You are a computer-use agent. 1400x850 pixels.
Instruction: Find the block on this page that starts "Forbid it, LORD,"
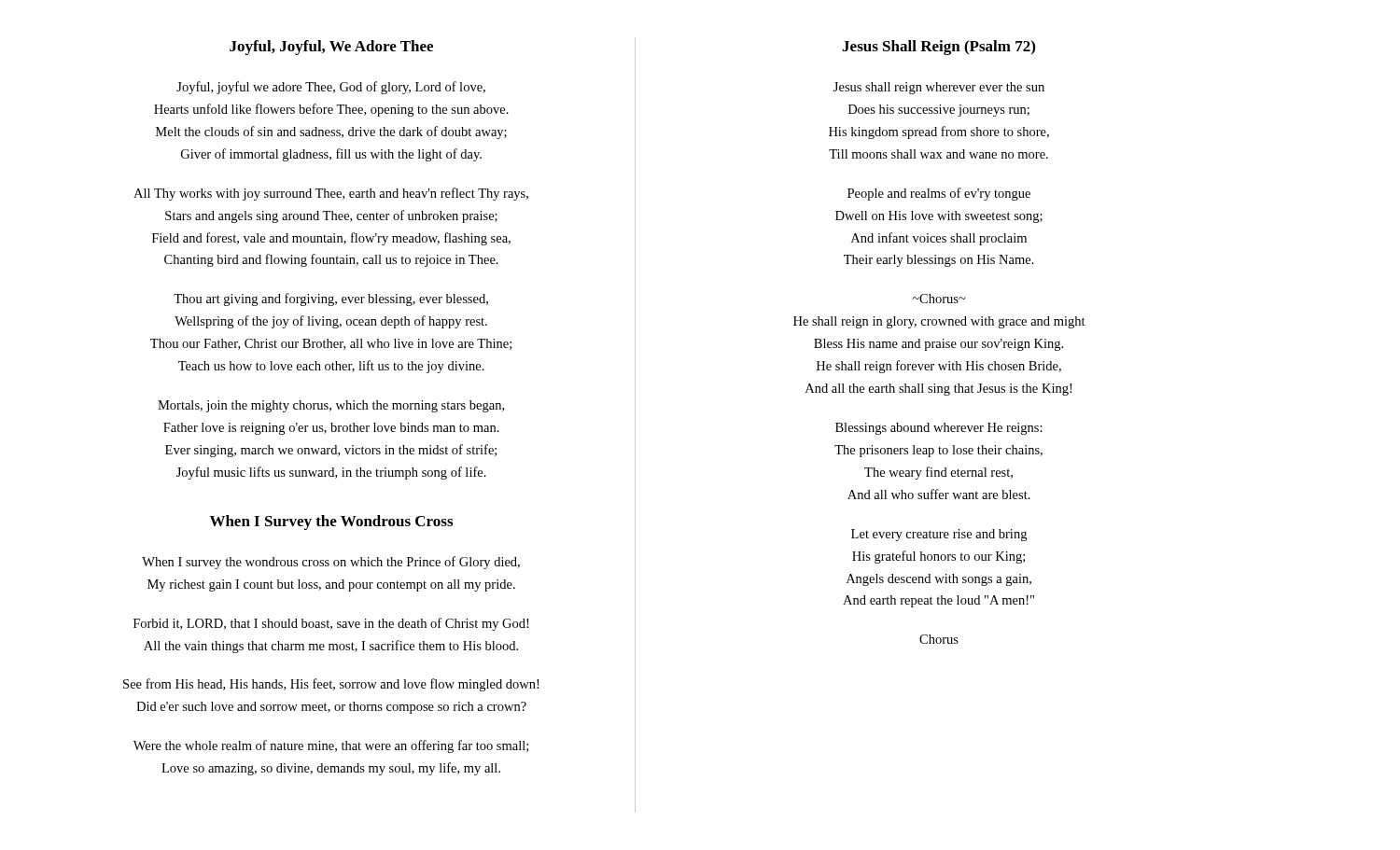(331, 635)
